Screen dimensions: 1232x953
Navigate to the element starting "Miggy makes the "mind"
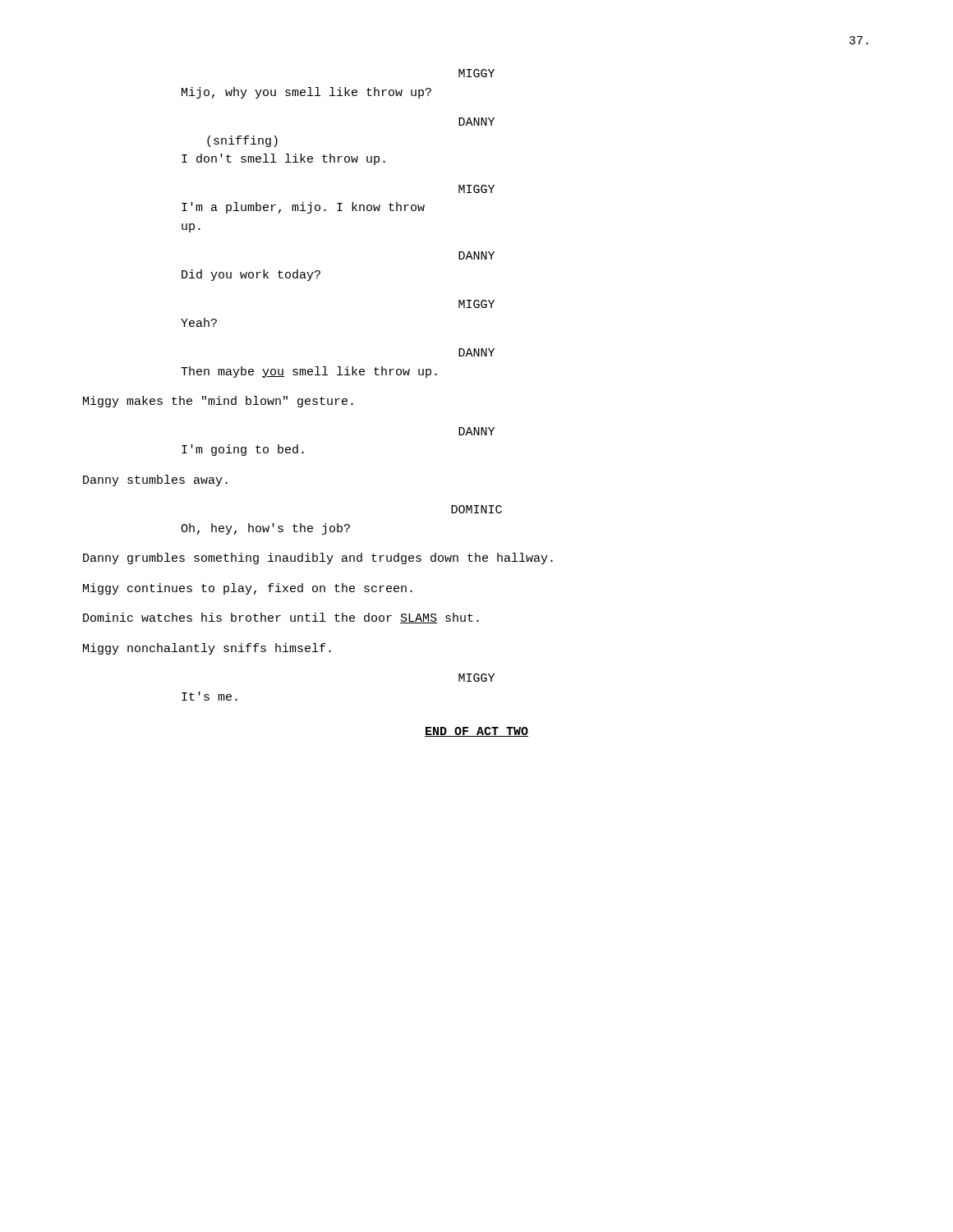pos(218,402)
